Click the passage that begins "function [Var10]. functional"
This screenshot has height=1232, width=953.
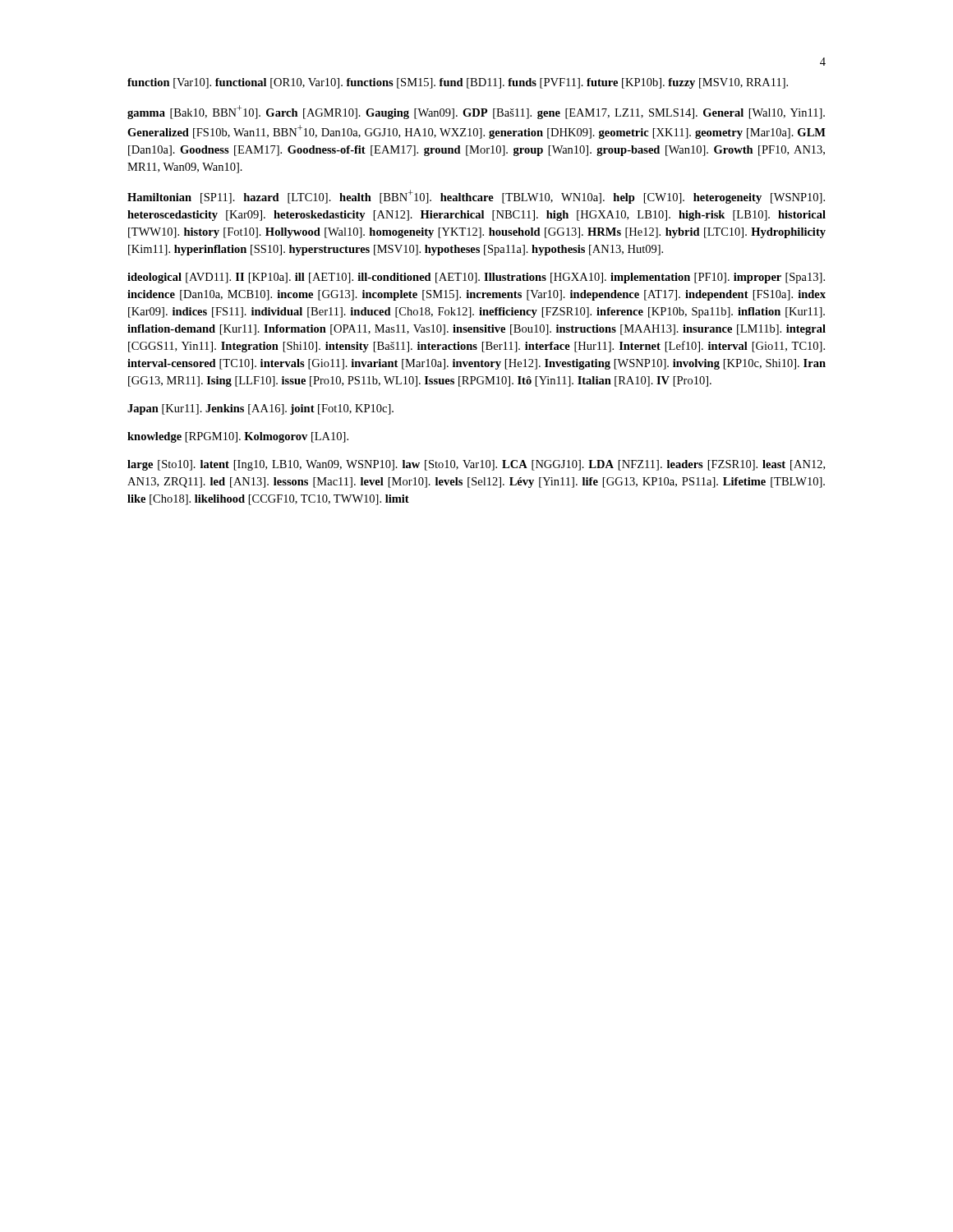click(476, 83)
